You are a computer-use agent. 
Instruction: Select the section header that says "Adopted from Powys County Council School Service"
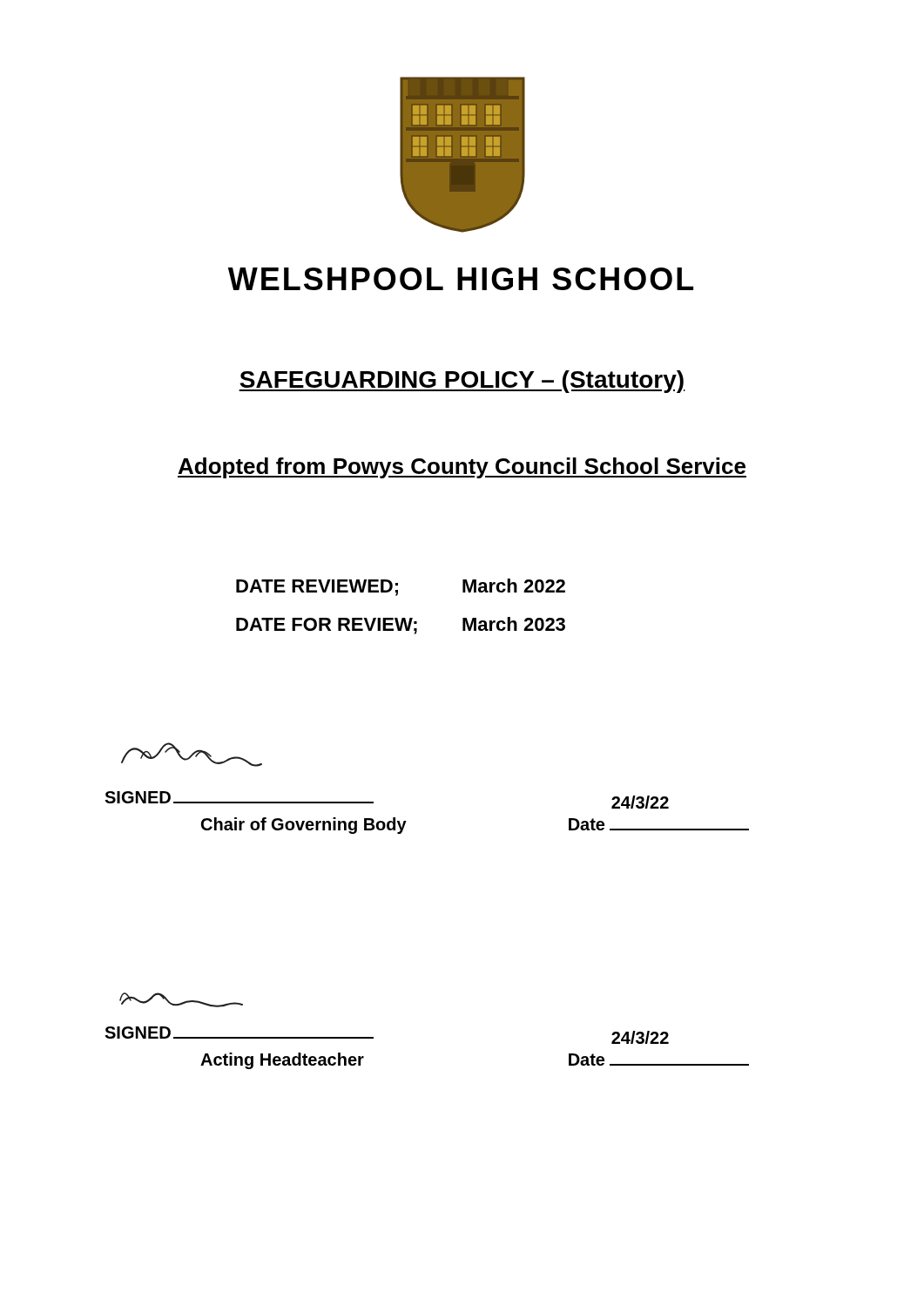[x=462, y=466]
